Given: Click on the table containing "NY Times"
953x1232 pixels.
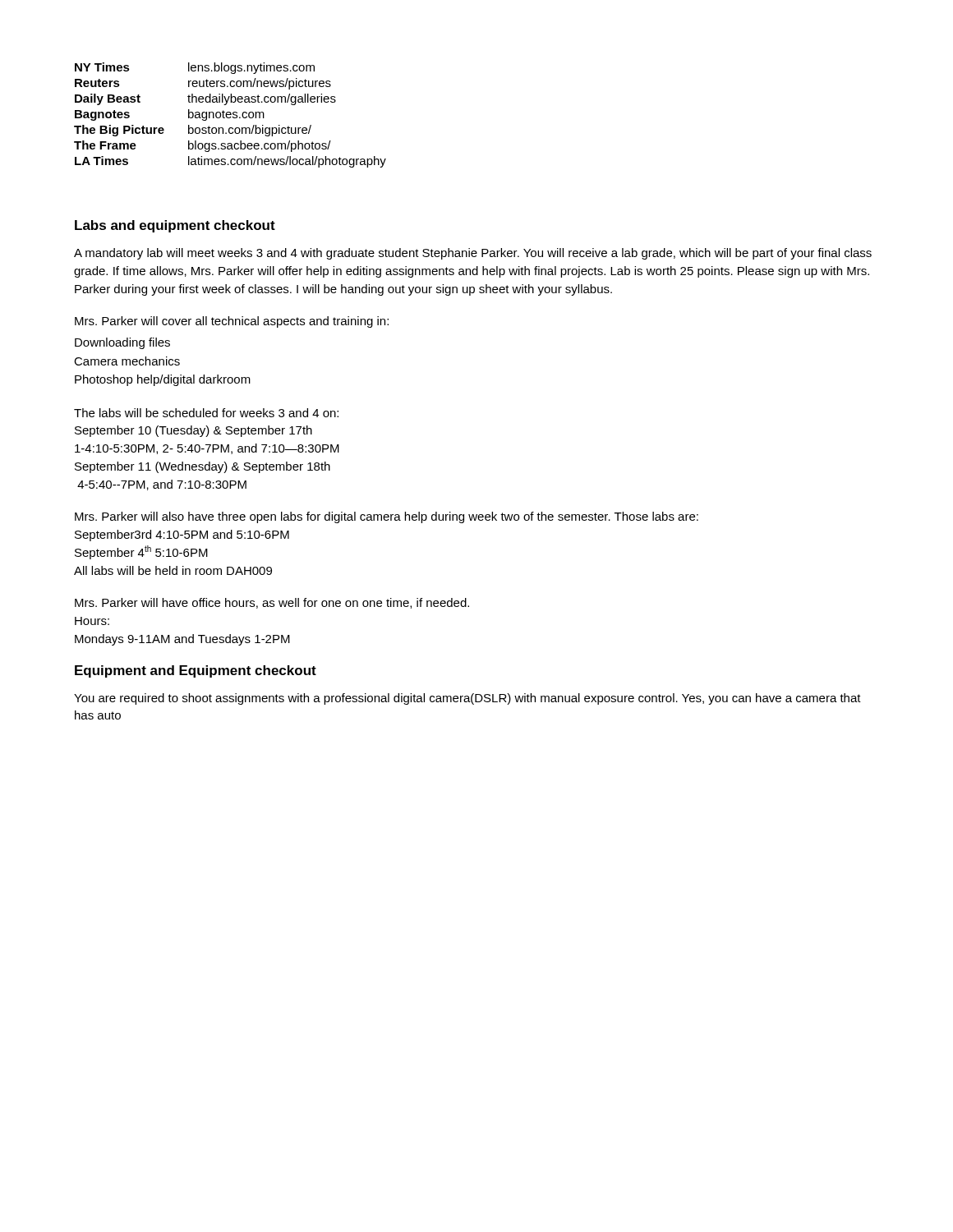Looking at the screenshot, I should (x=476, y=114).
